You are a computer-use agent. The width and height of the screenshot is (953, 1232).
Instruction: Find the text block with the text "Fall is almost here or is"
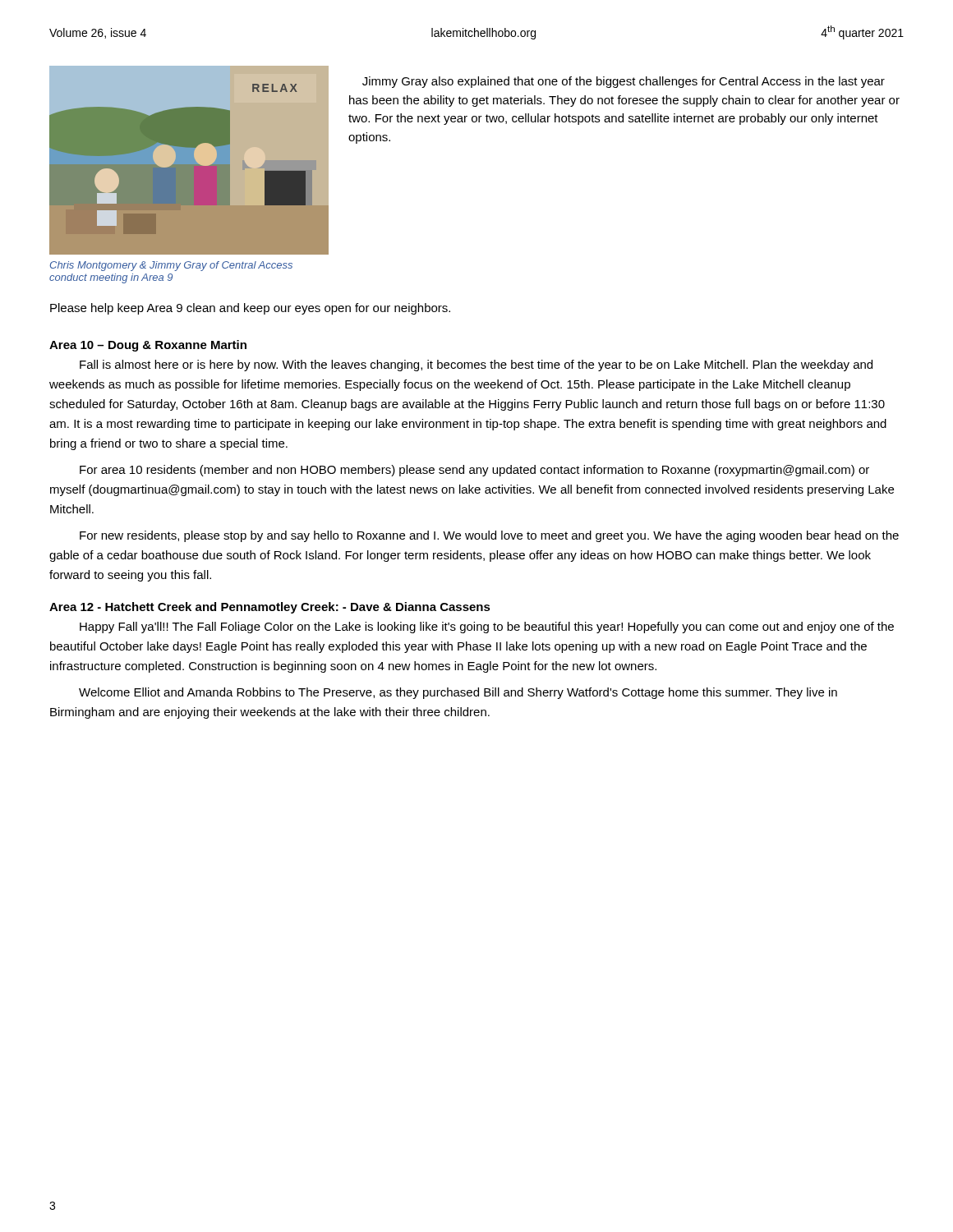468,404
